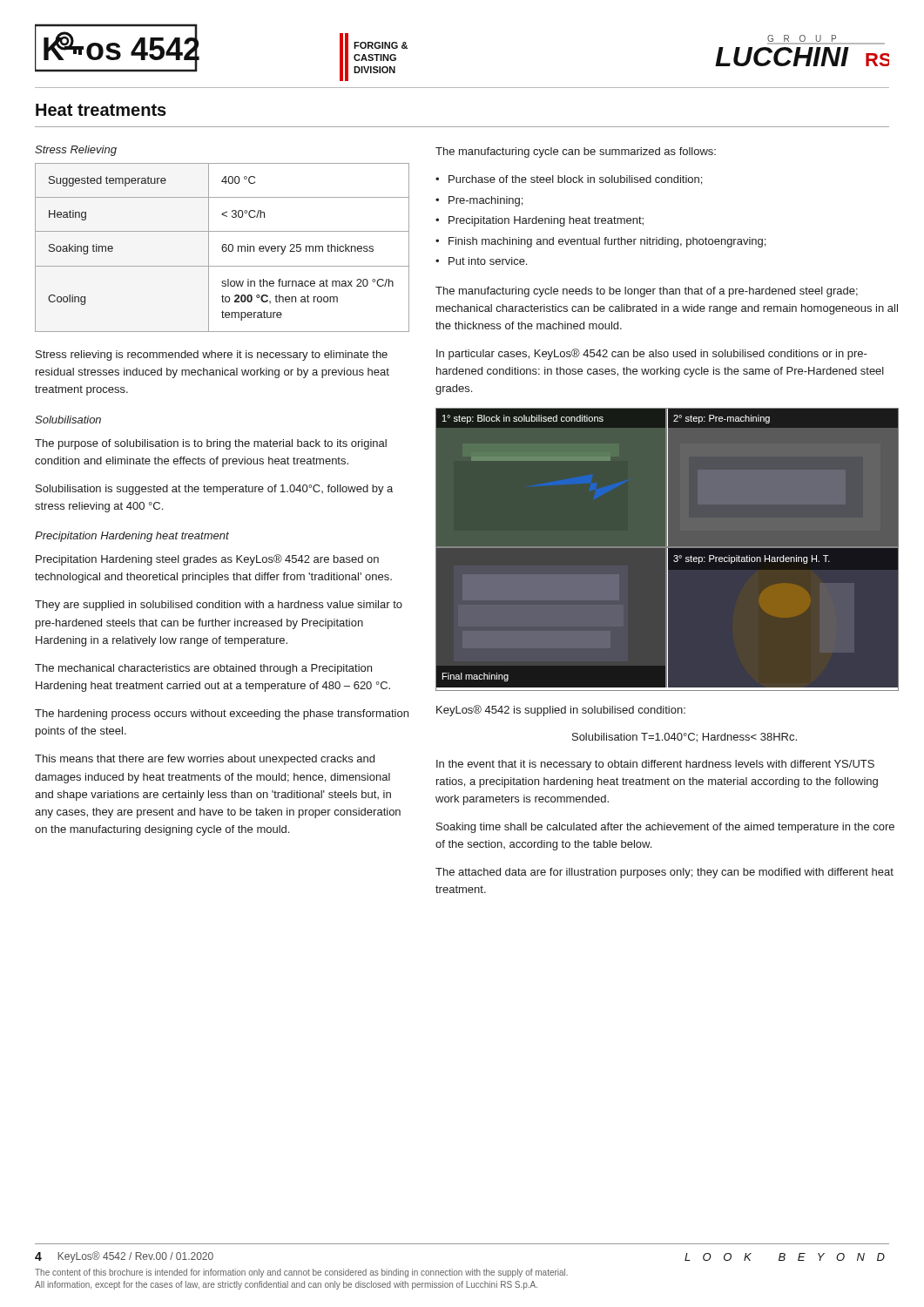
Task: Point to the block starting "Put into service."
Action: (x=488, y=261)
